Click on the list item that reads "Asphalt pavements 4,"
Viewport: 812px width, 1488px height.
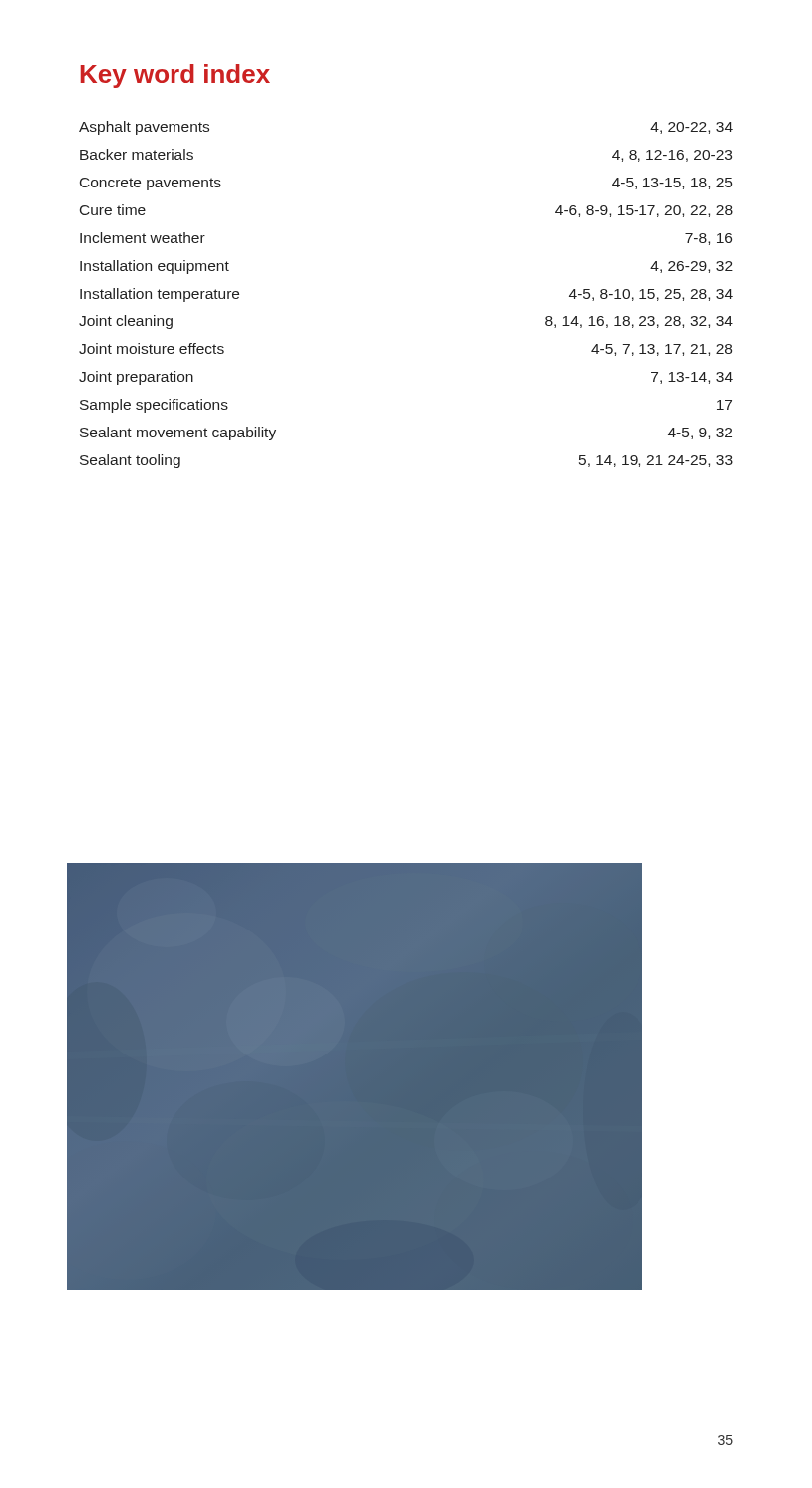(137, 127)
